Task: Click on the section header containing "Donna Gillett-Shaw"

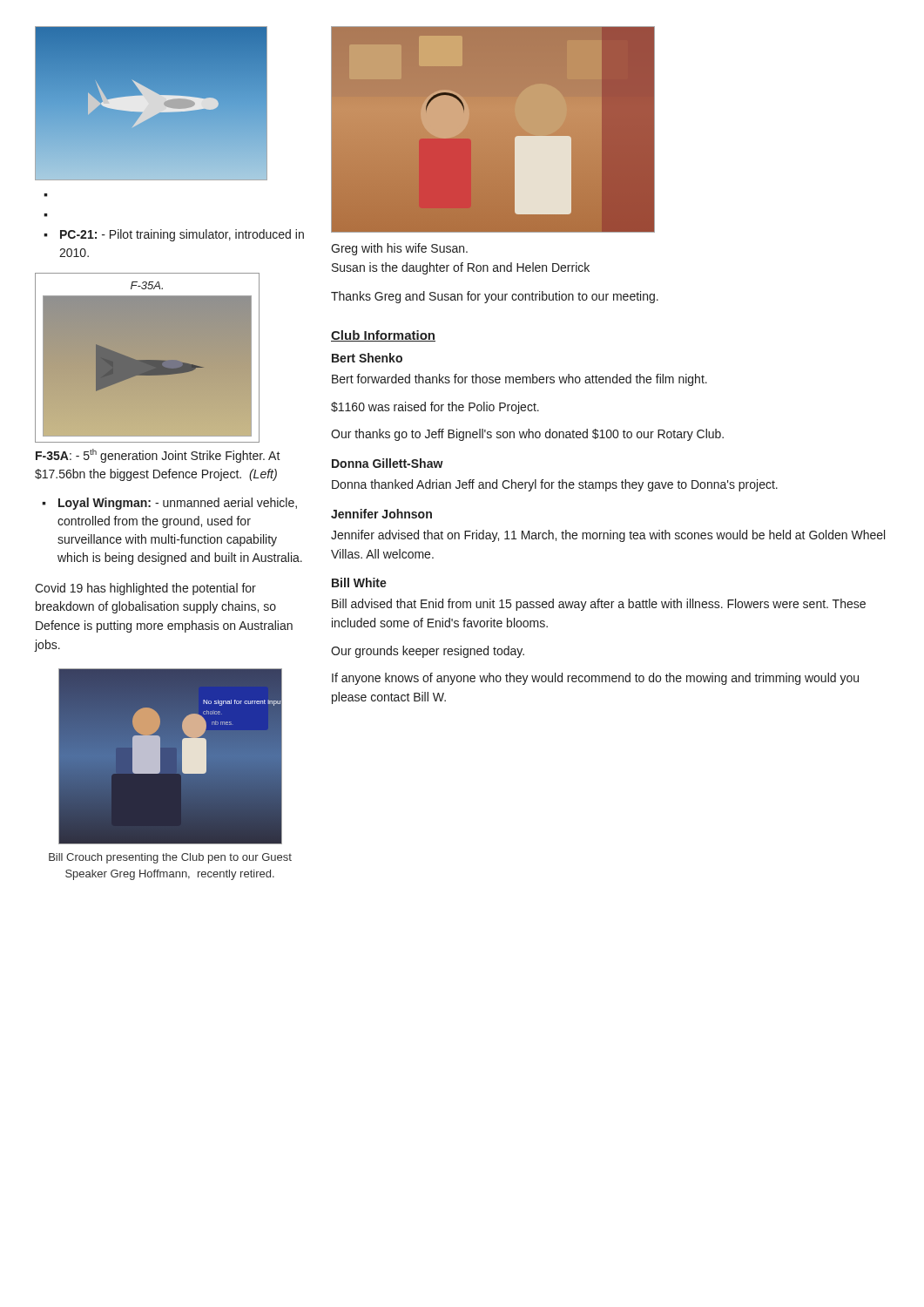Action: (x=387, y=464)
